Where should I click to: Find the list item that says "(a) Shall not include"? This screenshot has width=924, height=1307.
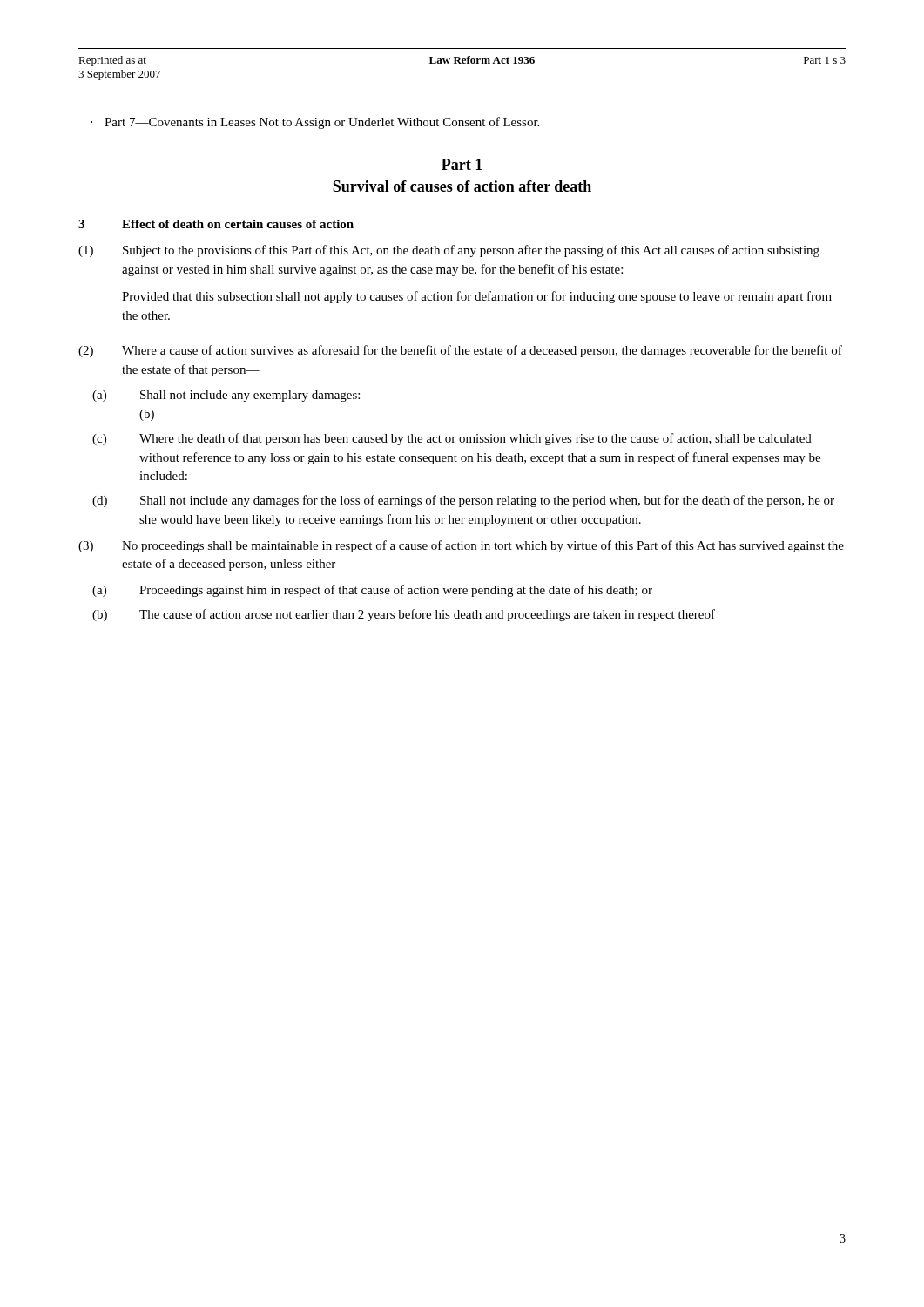tap(226, 396)
